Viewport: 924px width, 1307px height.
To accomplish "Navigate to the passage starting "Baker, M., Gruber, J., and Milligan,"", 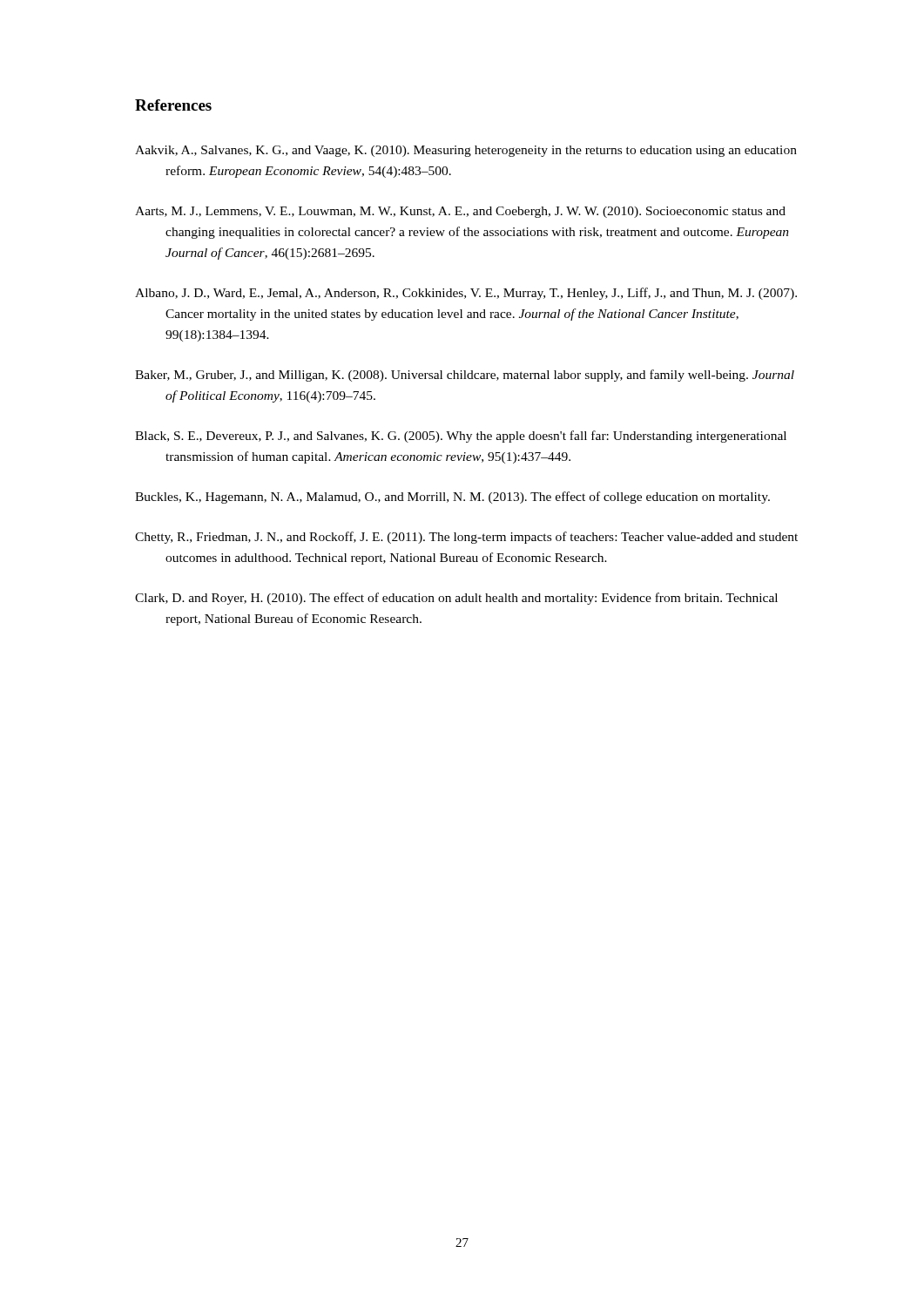I will [x=465, y=385].
